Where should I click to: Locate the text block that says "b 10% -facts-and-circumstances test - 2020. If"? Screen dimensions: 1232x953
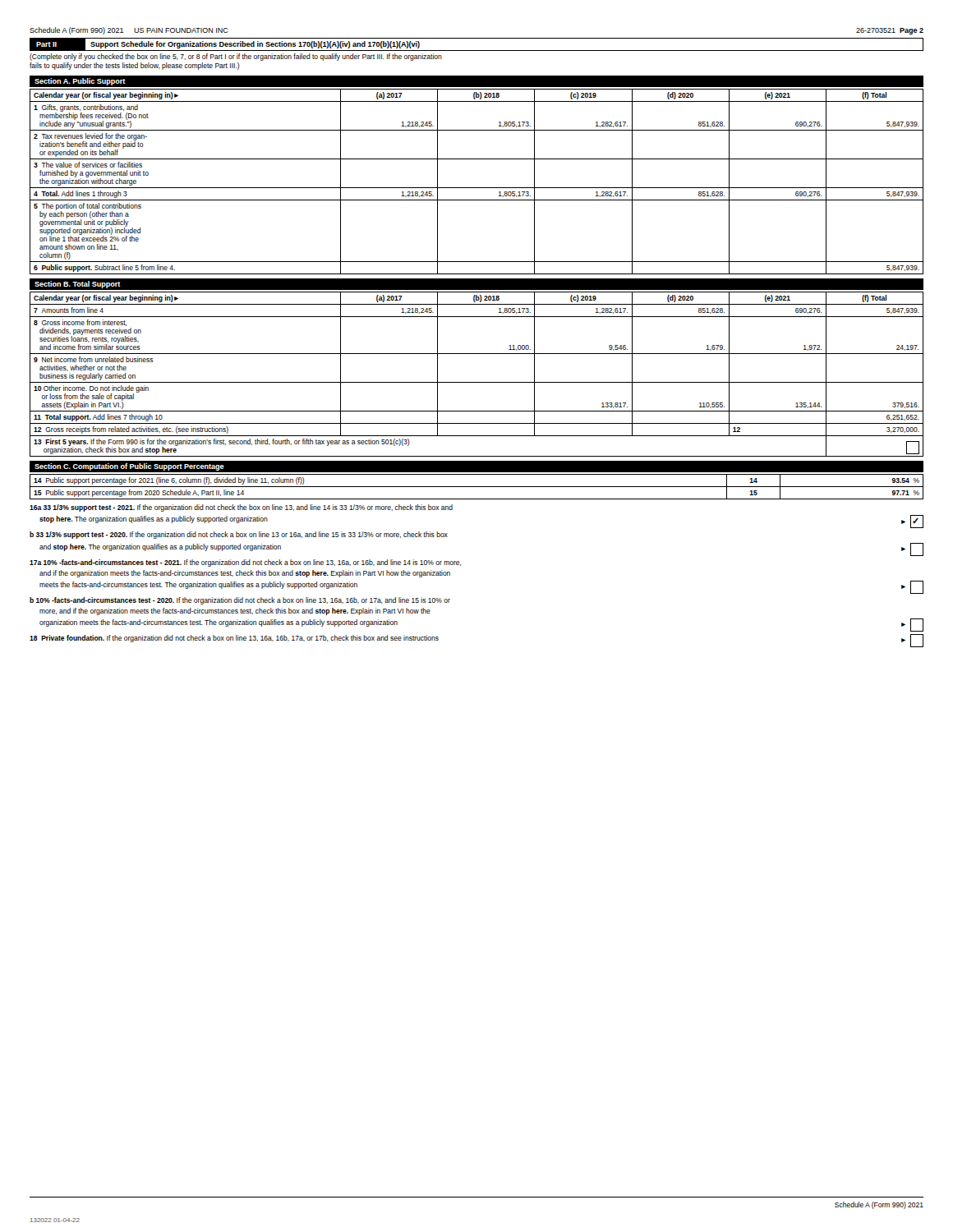pyautogui.click(x=240, y=601)
